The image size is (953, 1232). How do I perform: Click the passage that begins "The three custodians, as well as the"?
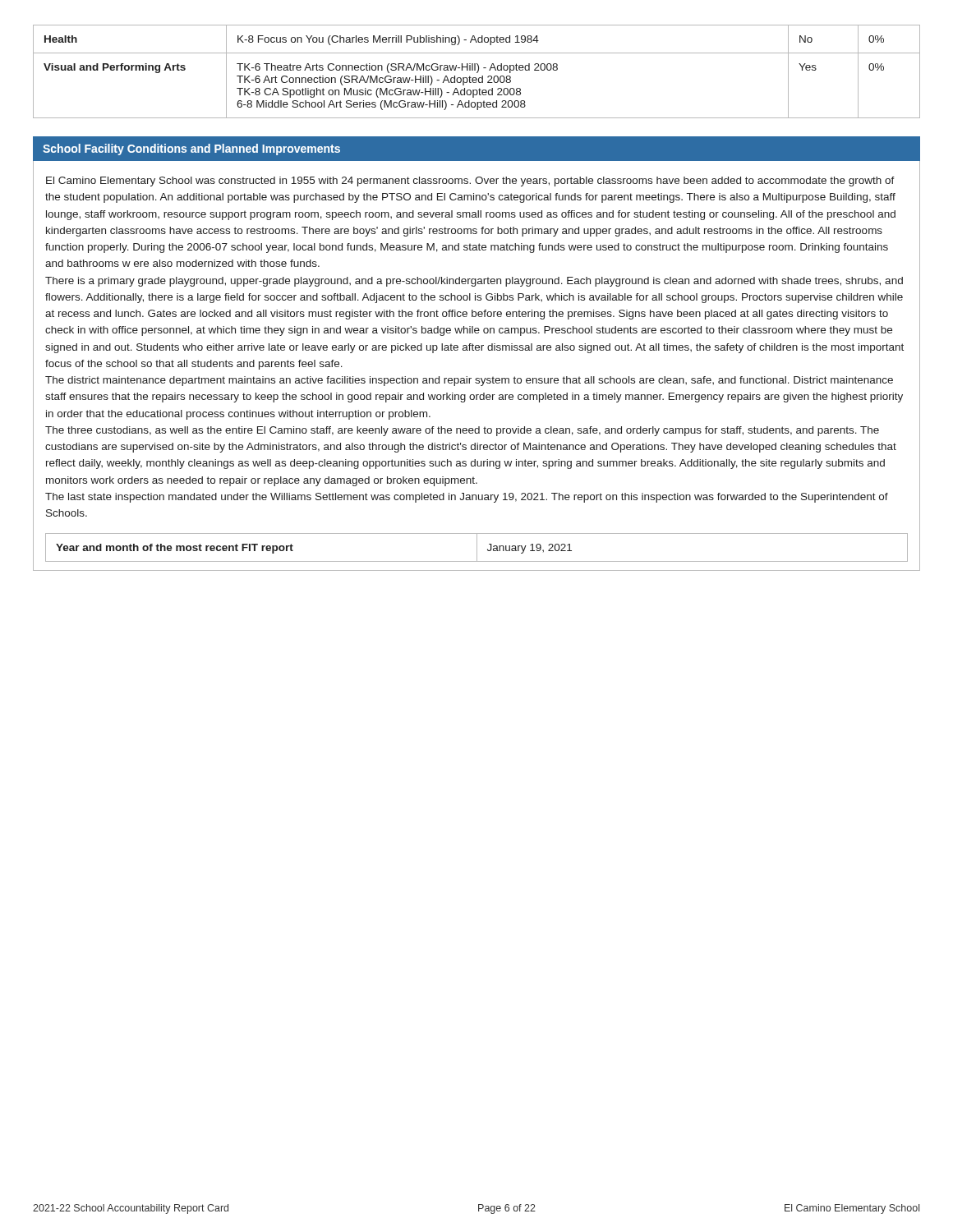476,455
